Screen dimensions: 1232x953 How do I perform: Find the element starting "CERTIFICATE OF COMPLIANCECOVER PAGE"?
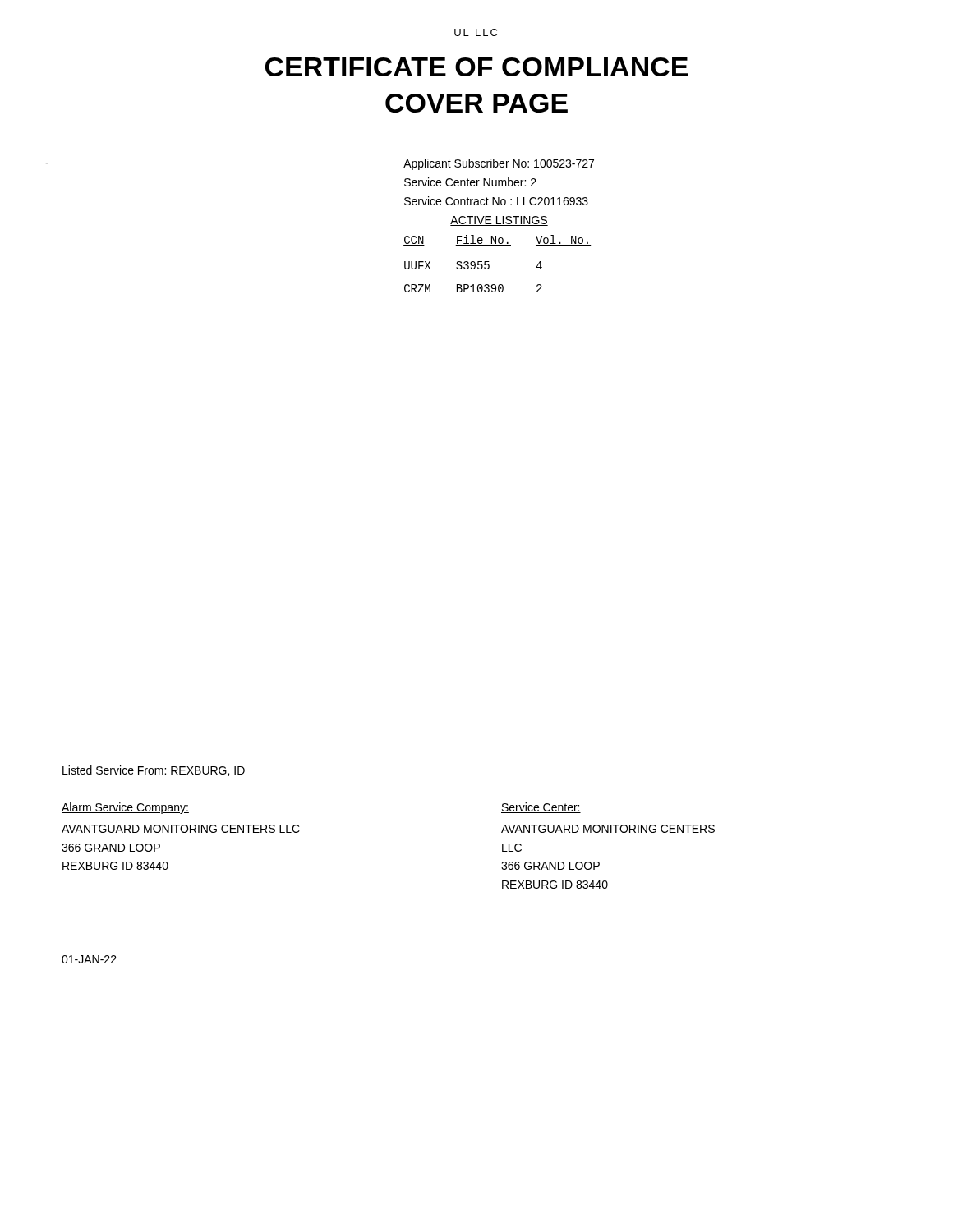point(476,85)
